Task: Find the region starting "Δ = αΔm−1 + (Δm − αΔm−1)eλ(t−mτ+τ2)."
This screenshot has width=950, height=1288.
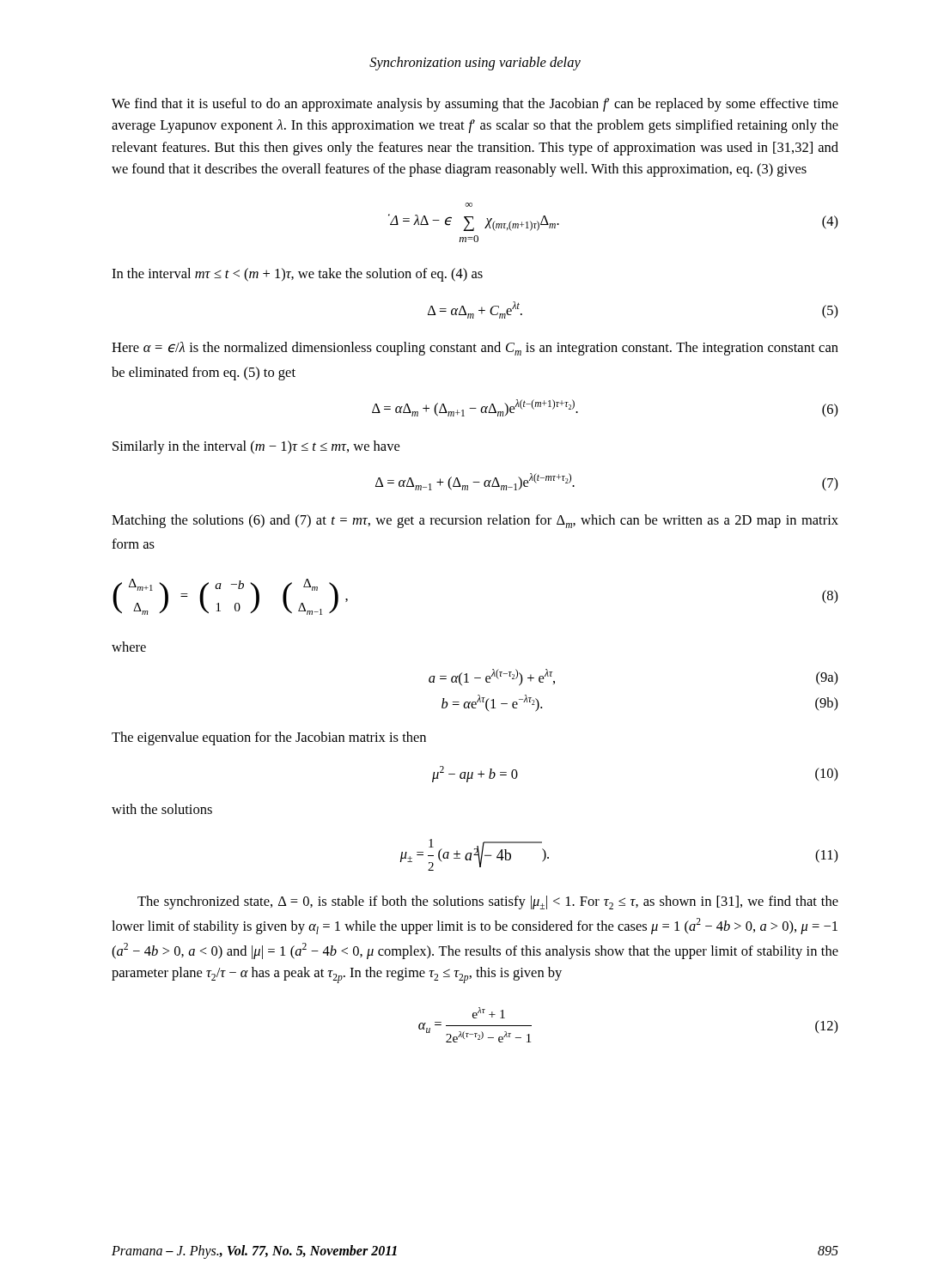Action: (475, 483)
